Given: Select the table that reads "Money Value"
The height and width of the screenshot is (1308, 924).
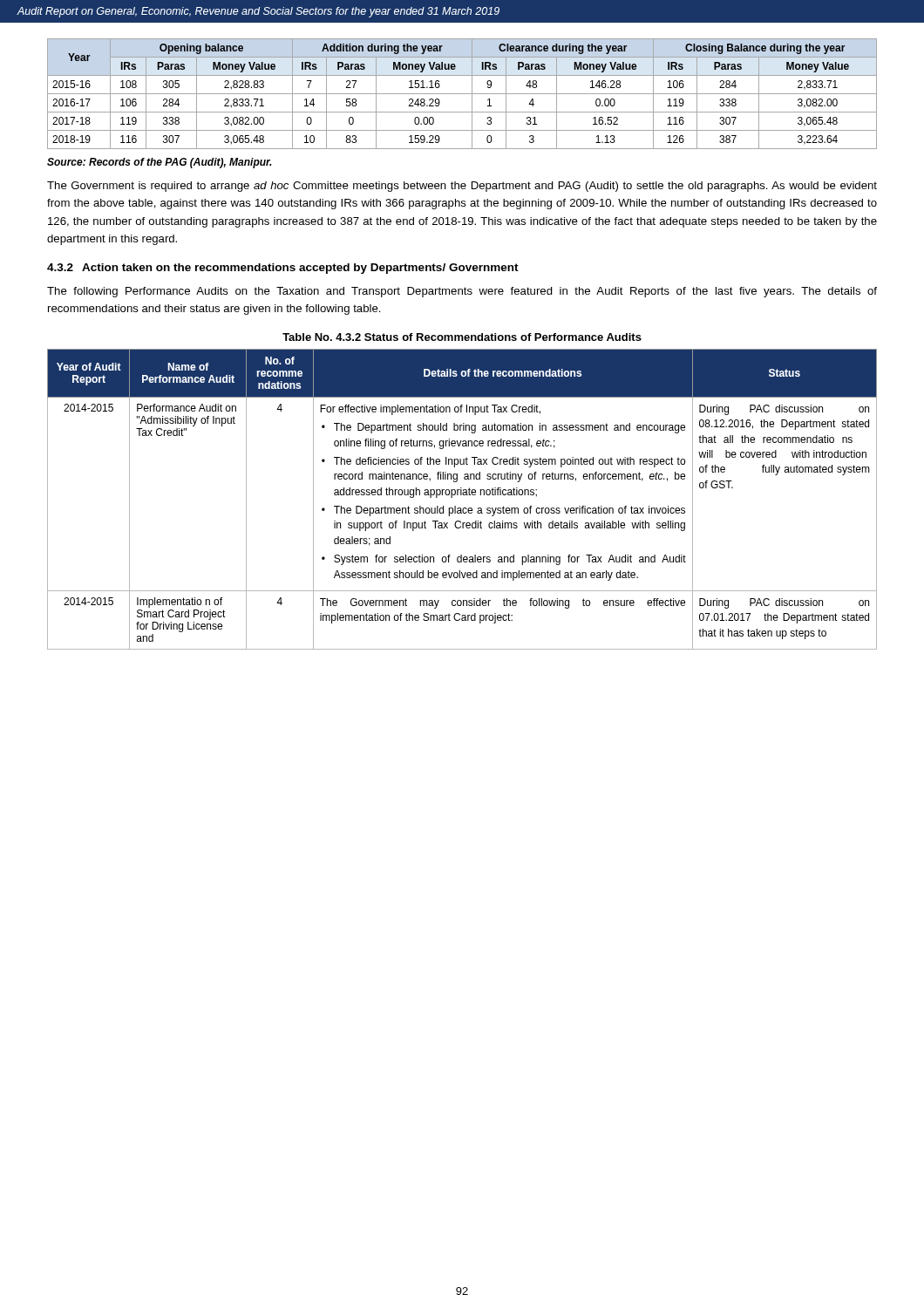Looking at the screenshot, I should [x=462, y=94].
